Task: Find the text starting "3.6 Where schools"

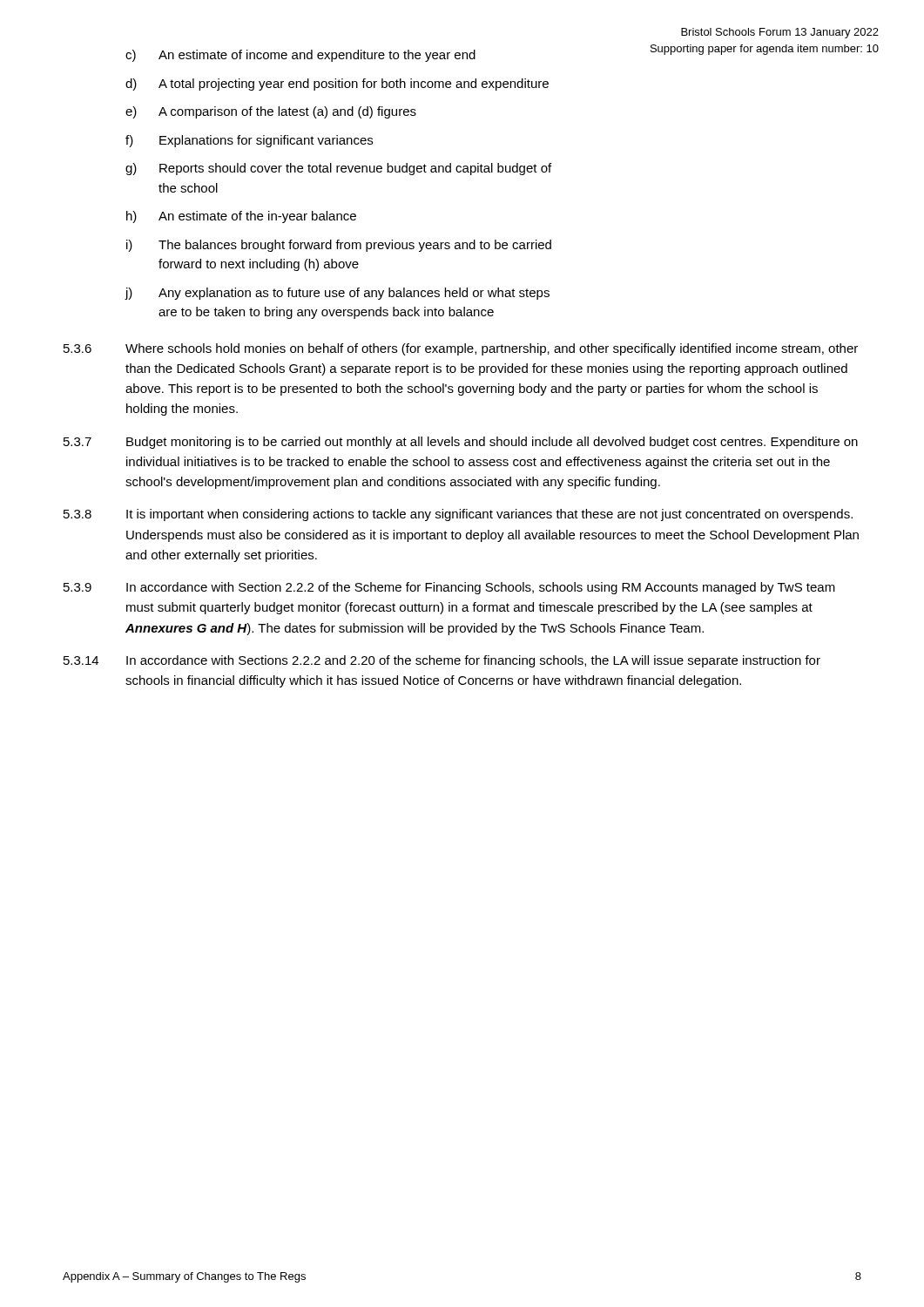Action: 462,378
